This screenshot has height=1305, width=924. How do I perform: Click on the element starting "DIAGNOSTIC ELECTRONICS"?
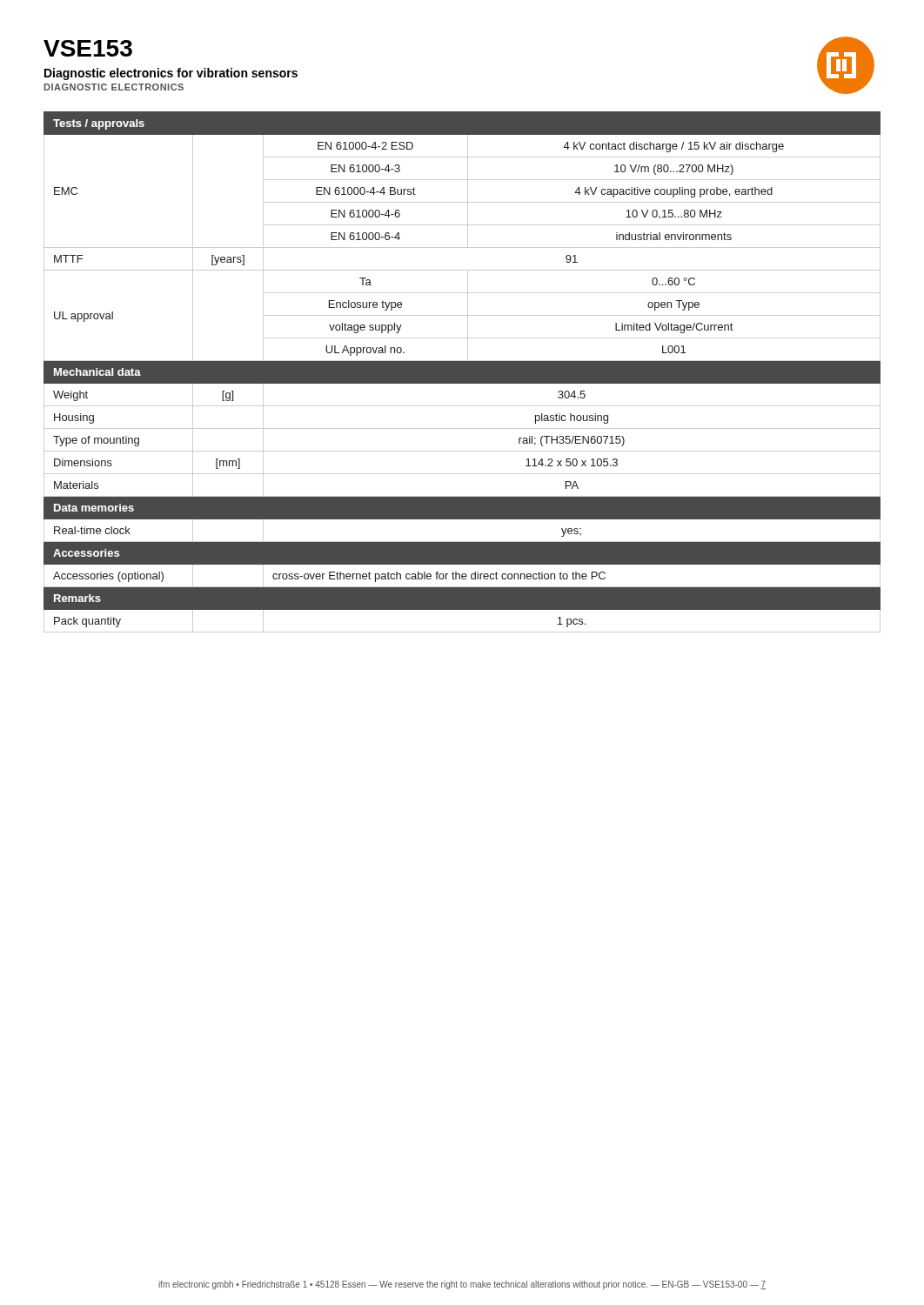click(x=114, y=87)
